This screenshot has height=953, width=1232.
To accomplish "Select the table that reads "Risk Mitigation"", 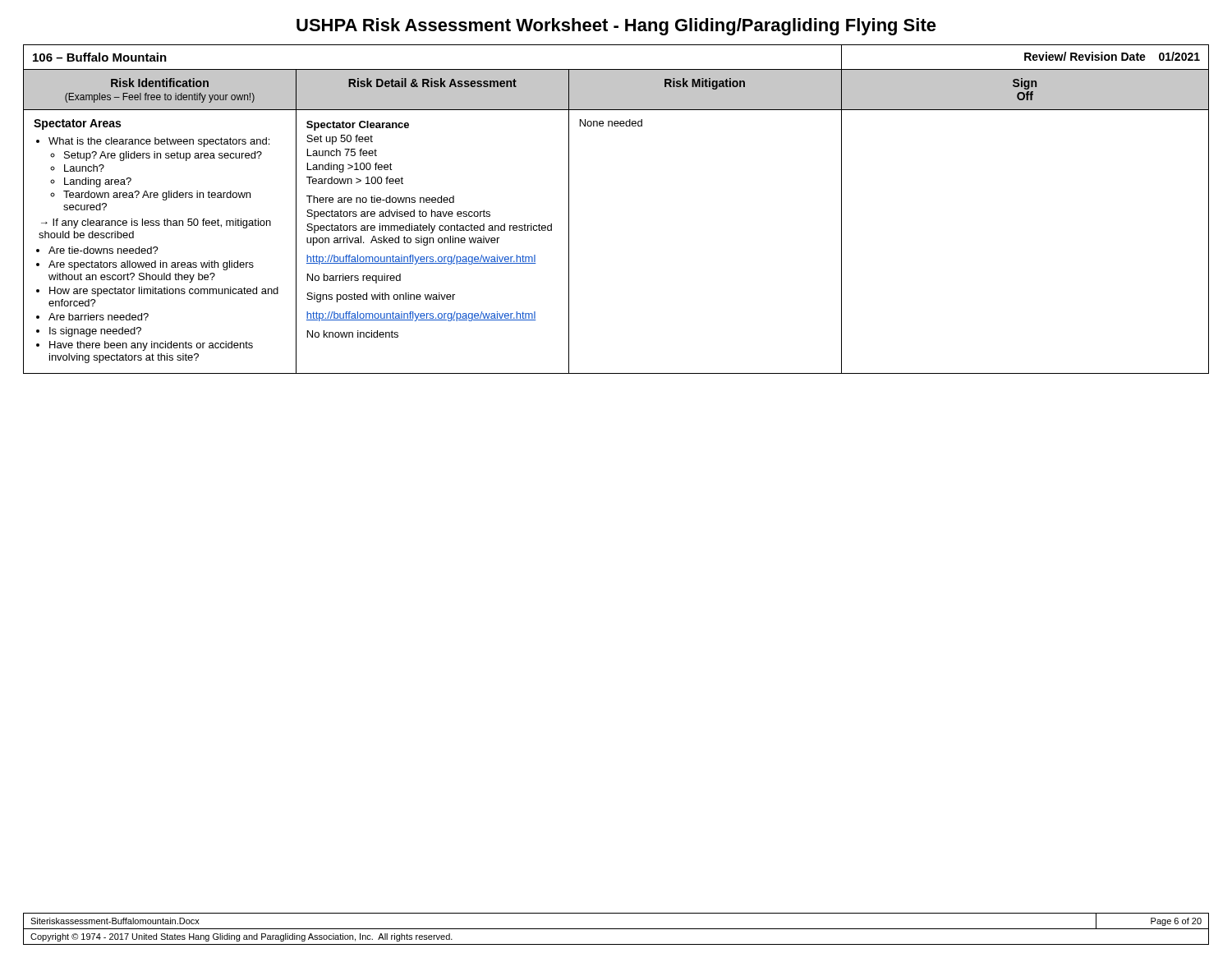I will [616, 209].
